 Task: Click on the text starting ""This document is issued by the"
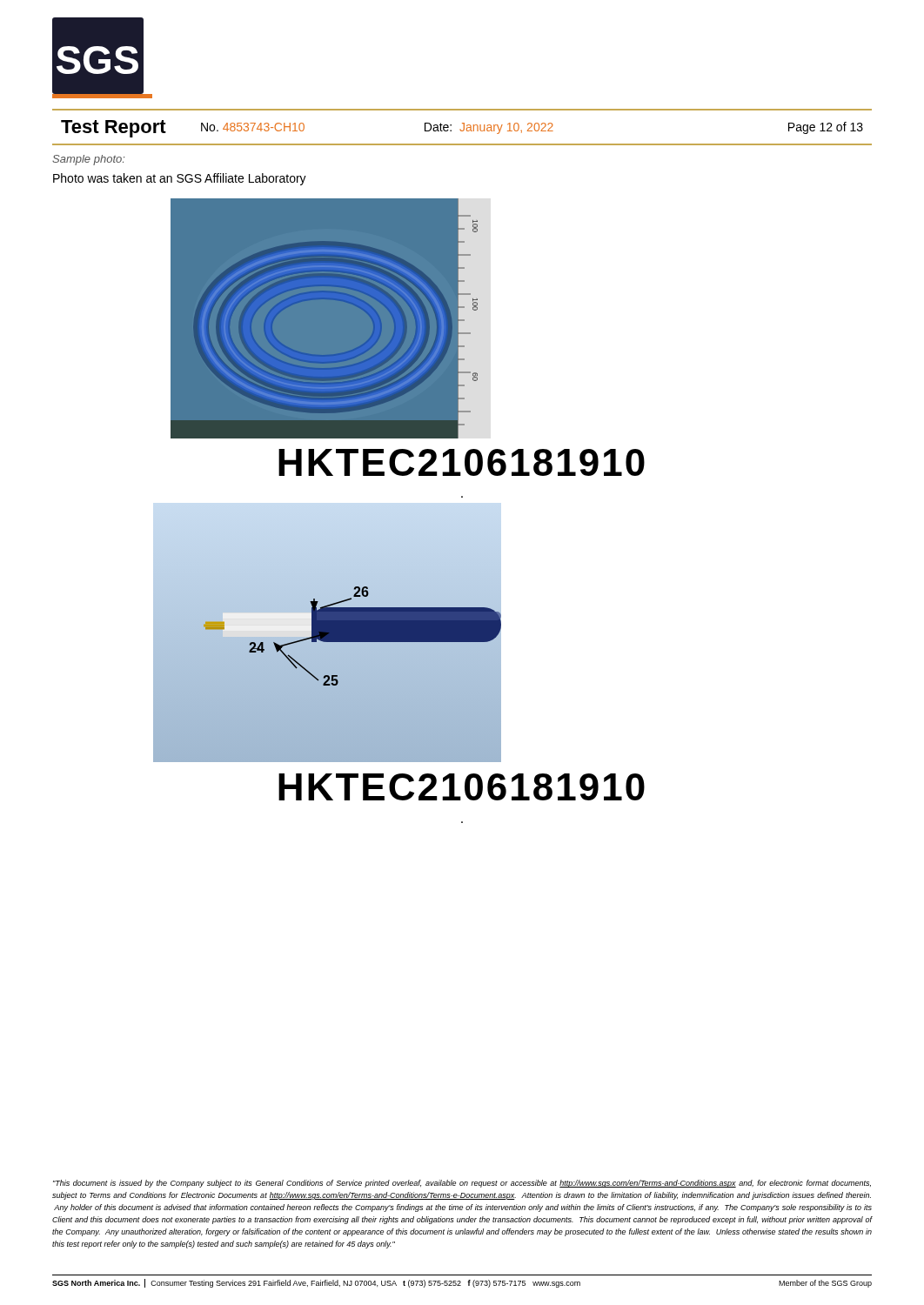pyautogui.click(x=462, y=1214)
